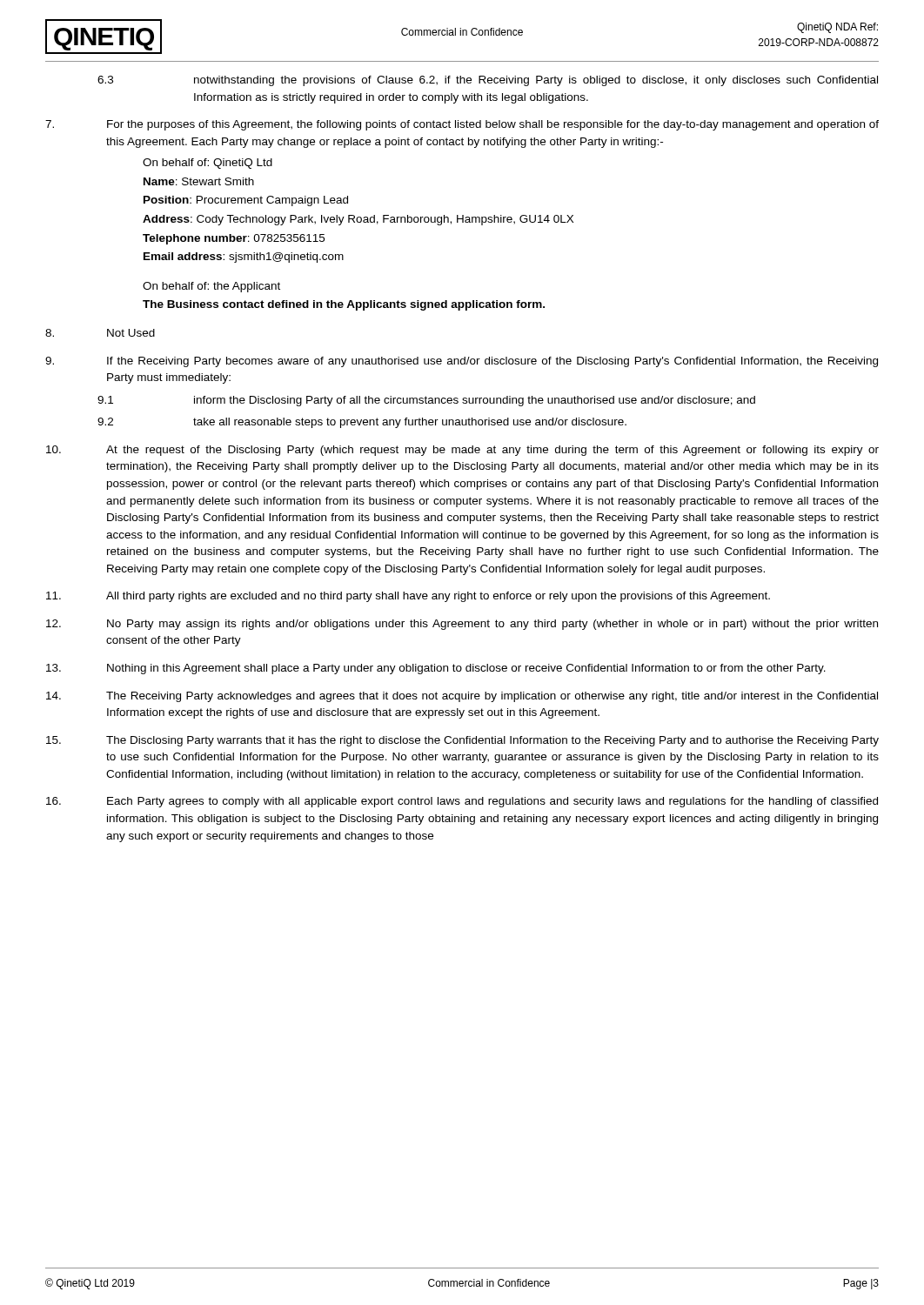Find the block on this page that starts "10. At the request"
924x1305 pixels.
pos(462,509)
